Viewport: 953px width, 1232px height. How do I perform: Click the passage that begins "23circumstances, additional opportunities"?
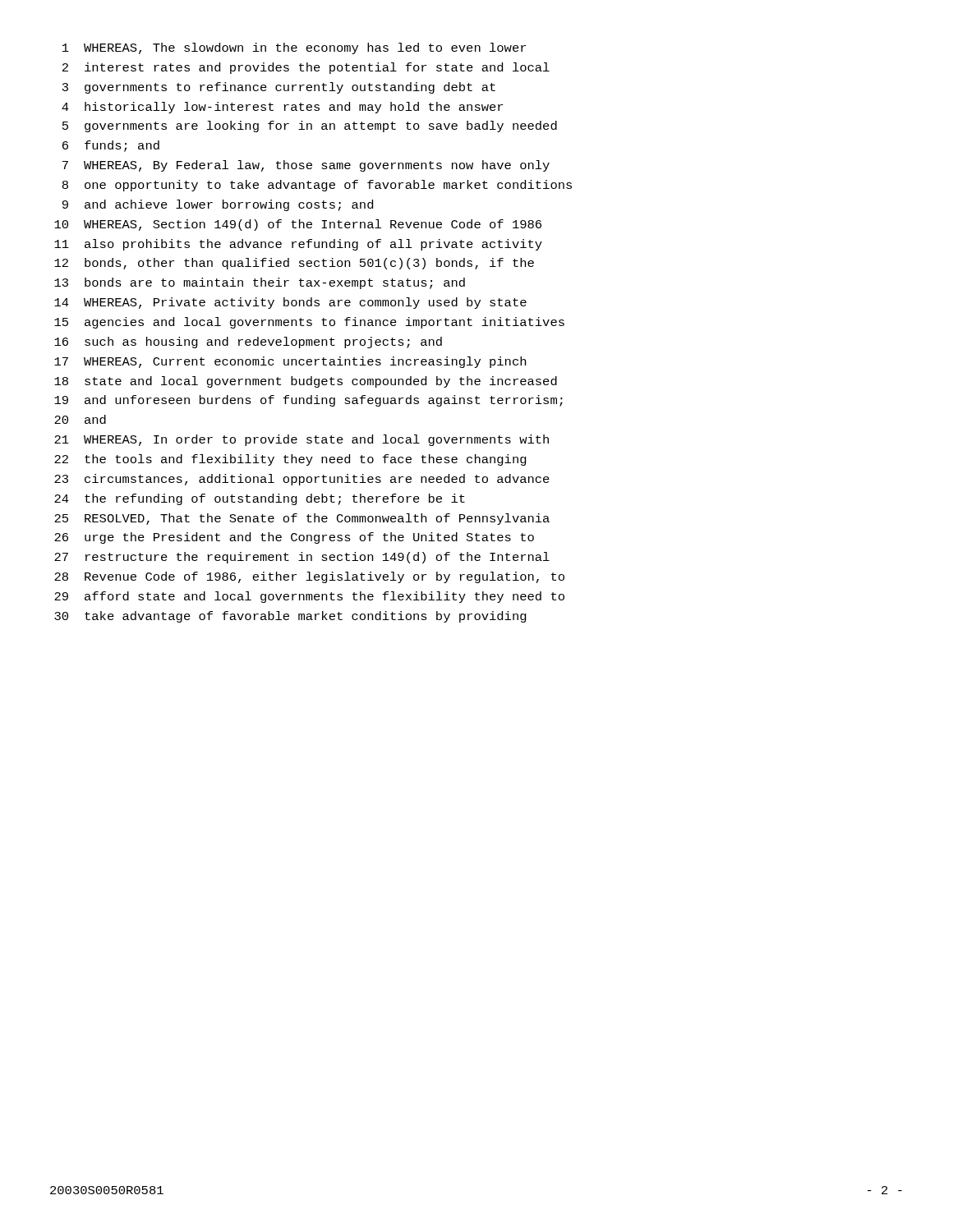(476, 480)
